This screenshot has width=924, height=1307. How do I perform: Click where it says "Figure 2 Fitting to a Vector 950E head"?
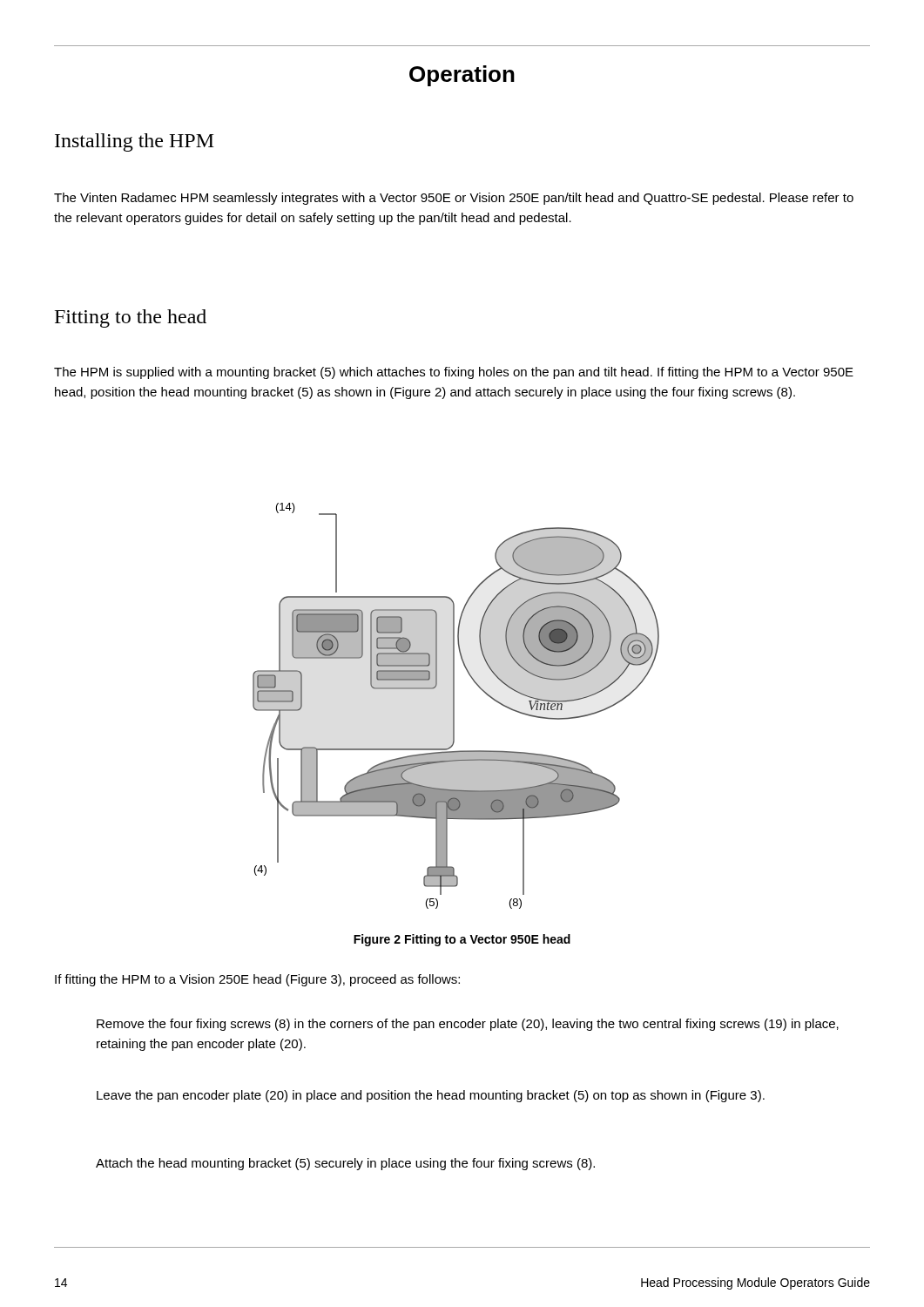click(462, 939)
